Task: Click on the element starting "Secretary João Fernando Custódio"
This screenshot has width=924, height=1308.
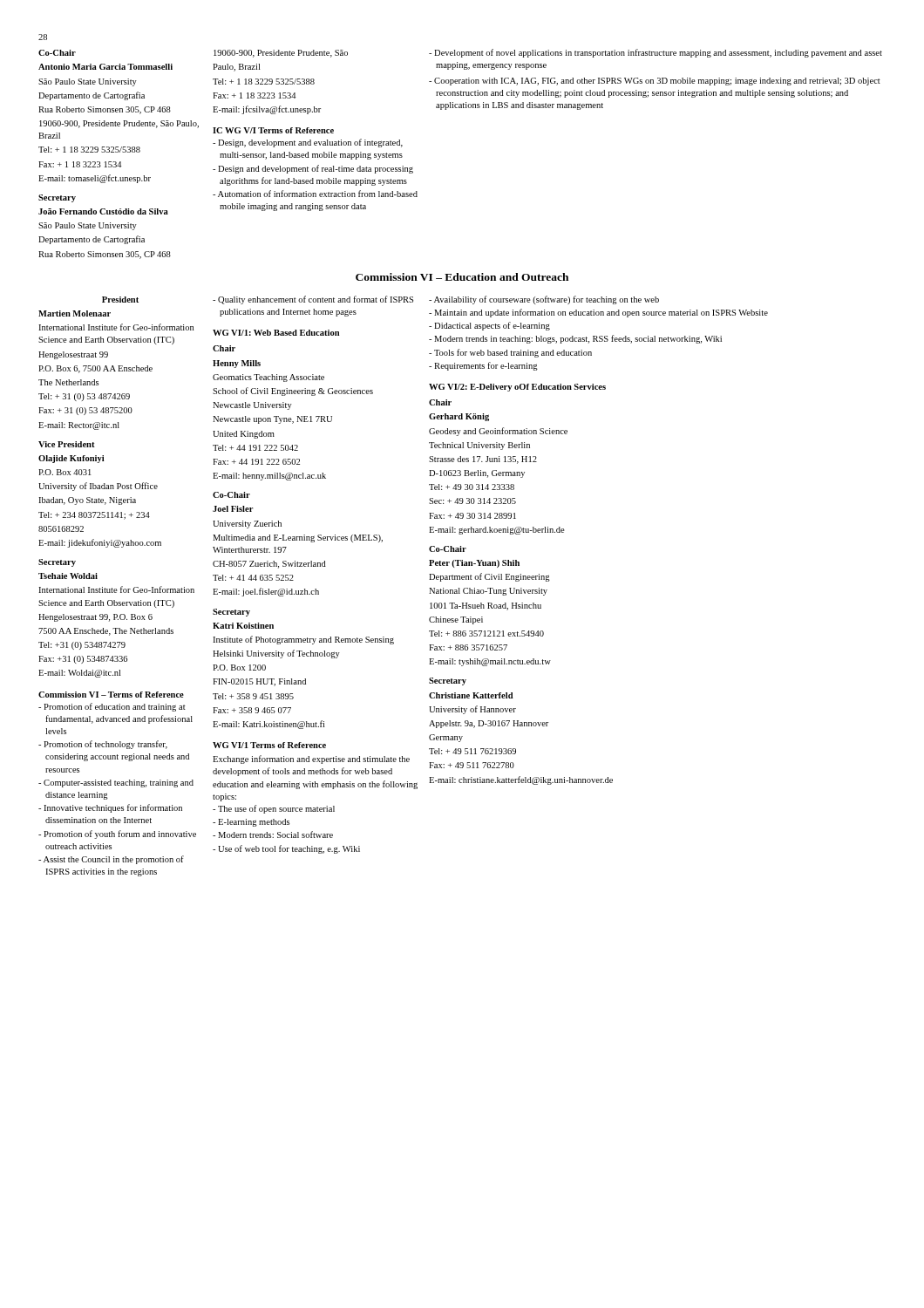Action: (120, 226)
